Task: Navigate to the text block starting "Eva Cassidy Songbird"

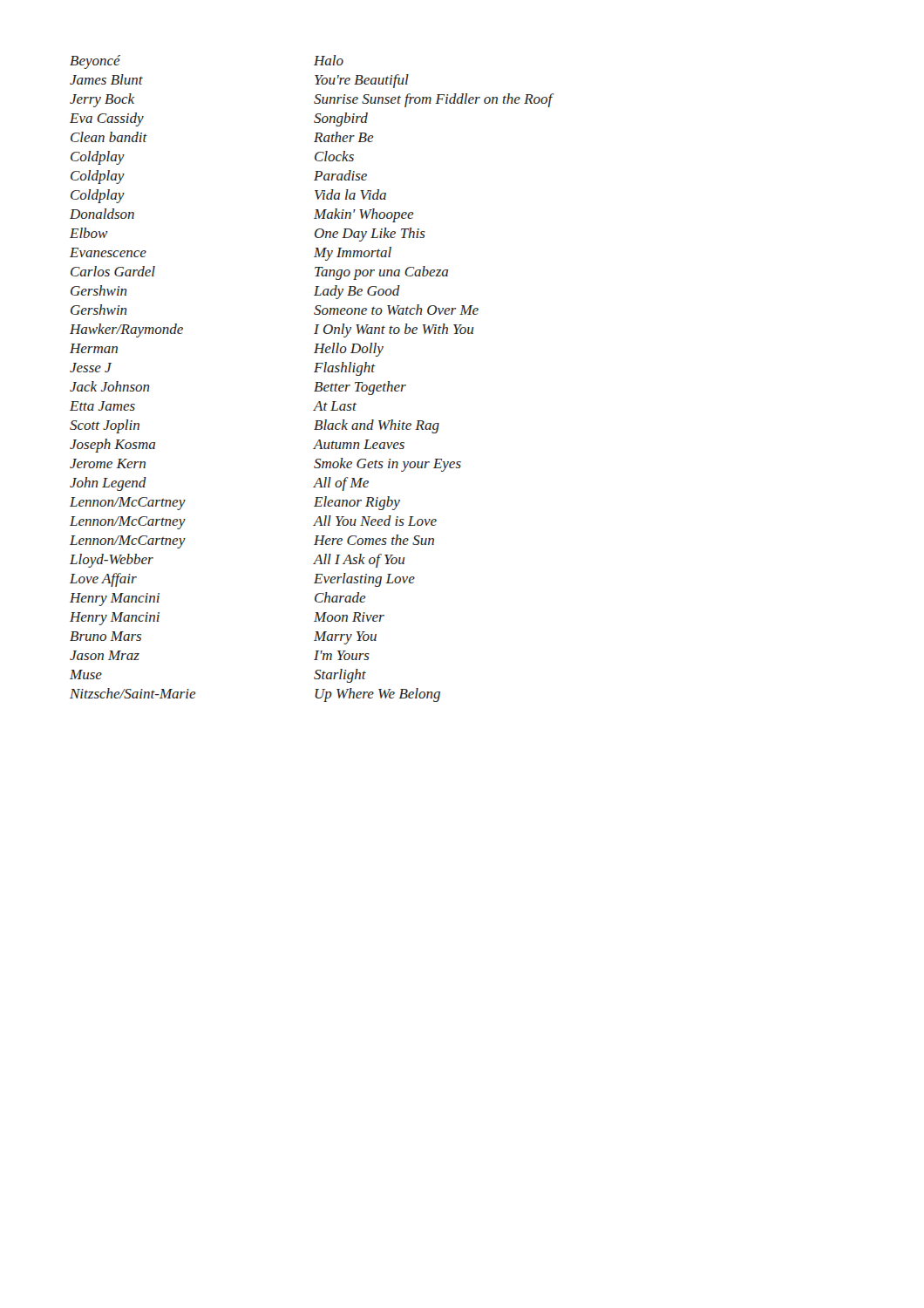Action: coord(105,121)
